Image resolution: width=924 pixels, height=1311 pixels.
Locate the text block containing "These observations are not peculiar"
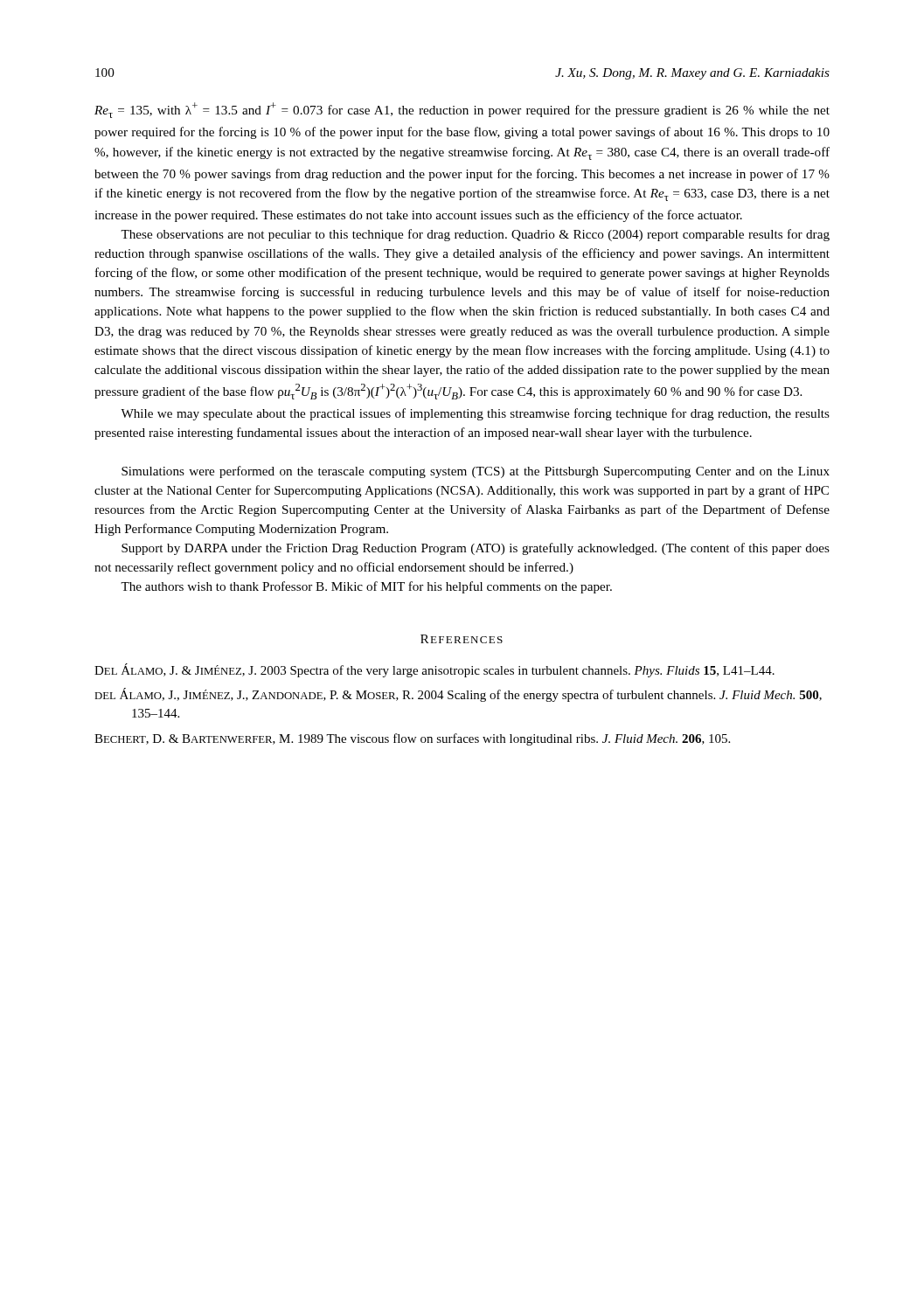(462, 314)
